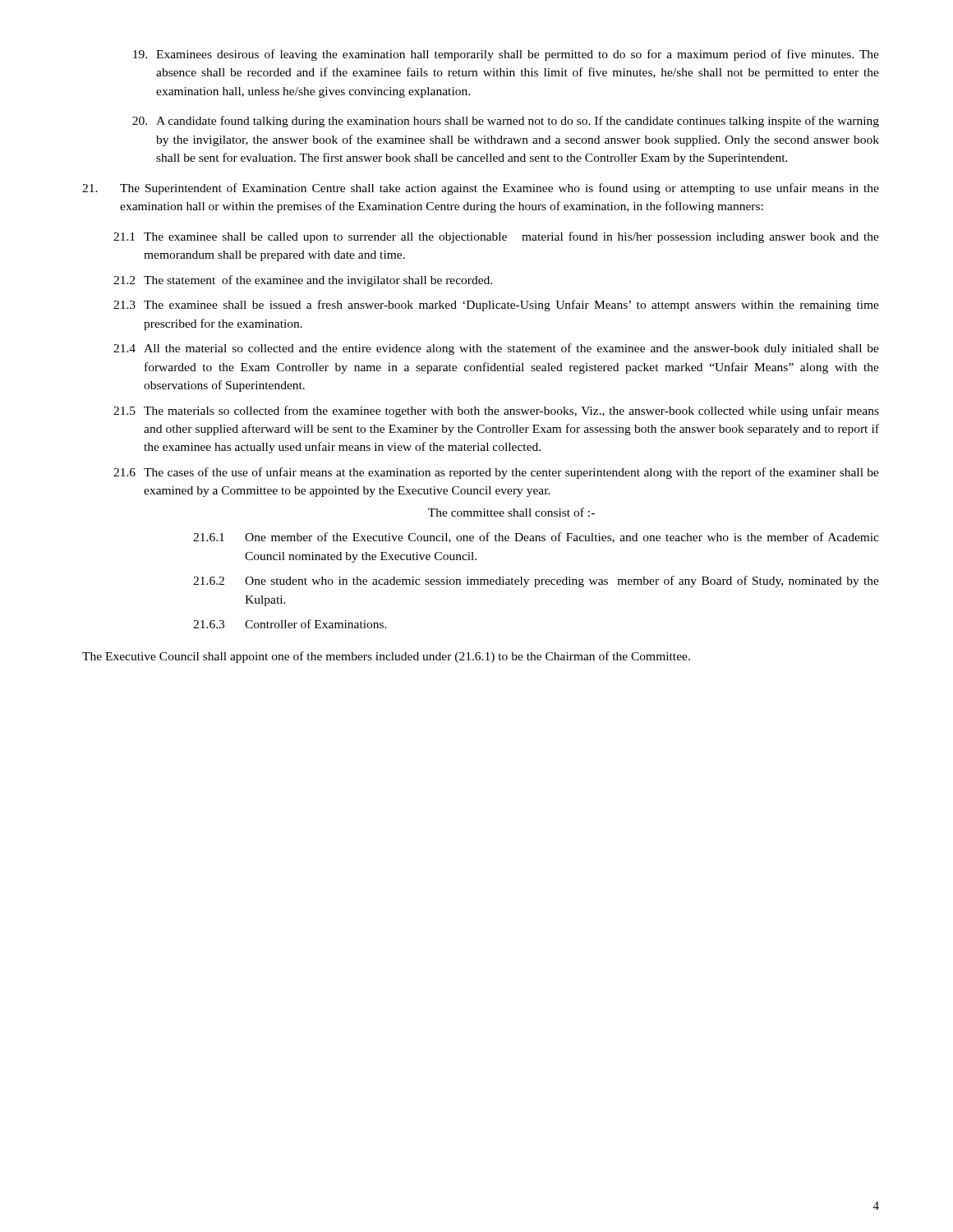Click the passage that begins "21.6.2 One student who in the academic session"

pyautogui.click(x=536, y=590)
